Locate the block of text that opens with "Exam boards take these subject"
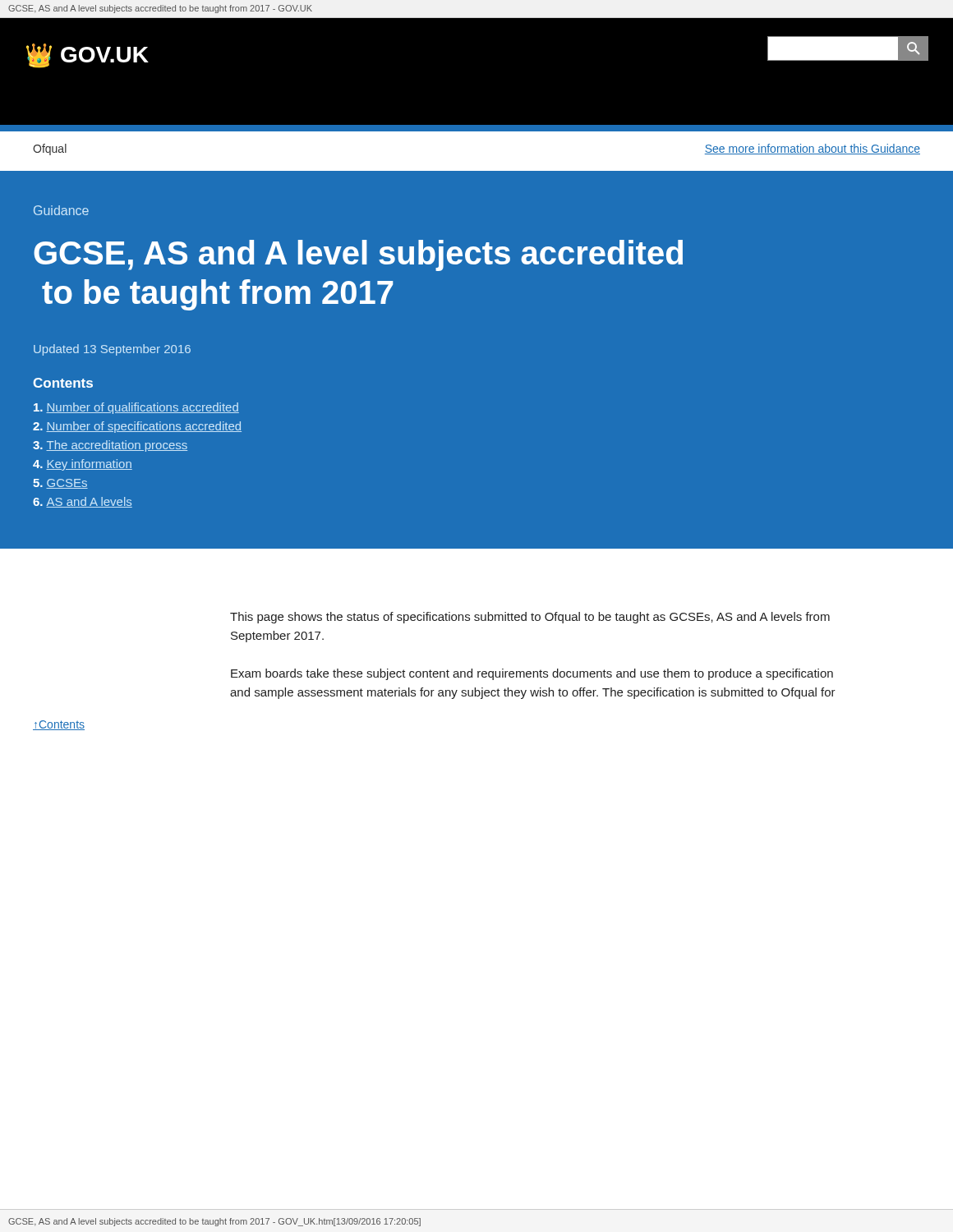The width and height of the screenshot is (953, 1232). click(534, 683)
